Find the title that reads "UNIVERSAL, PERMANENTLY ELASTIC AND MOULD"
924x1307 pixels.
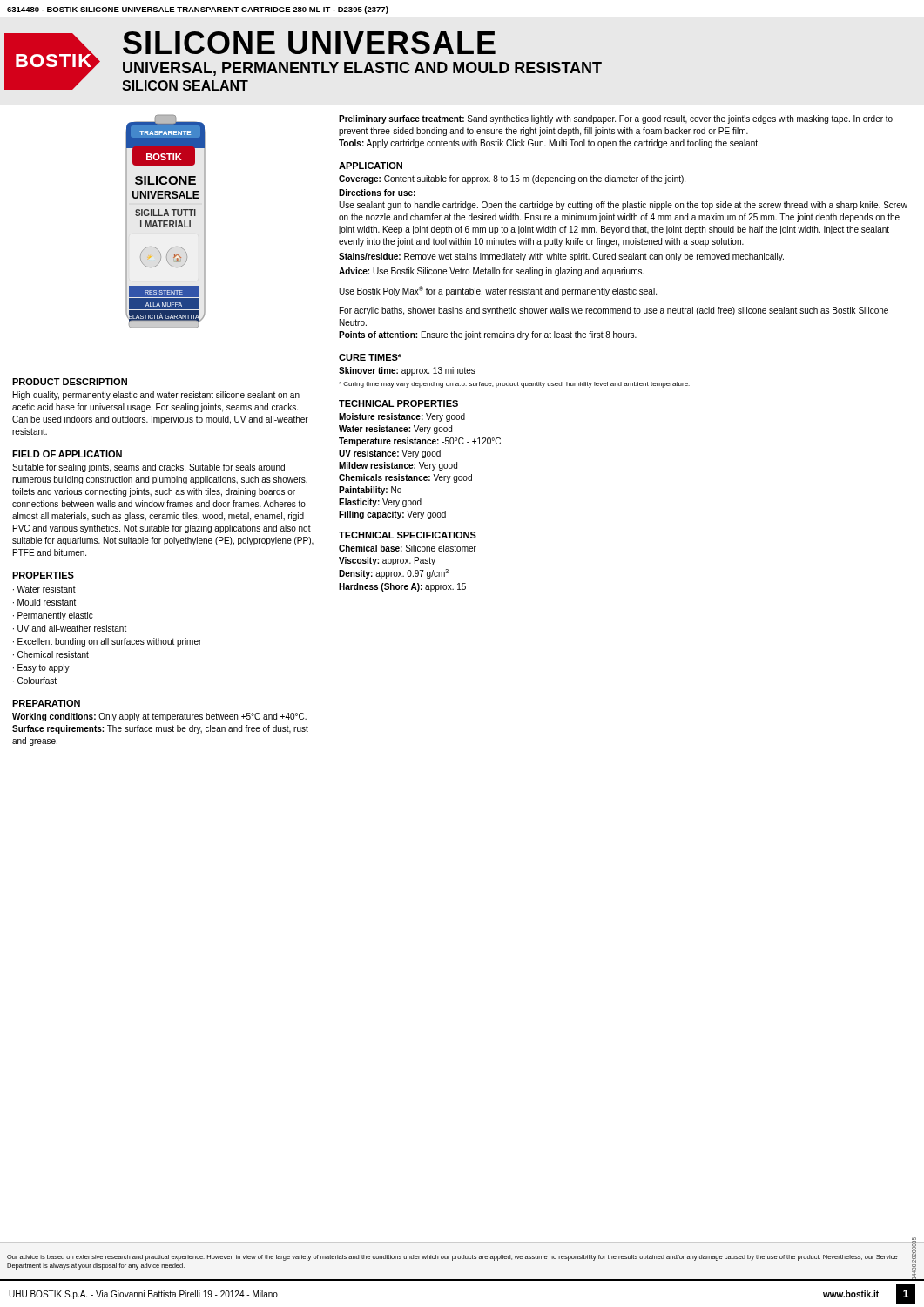[362, 68]
